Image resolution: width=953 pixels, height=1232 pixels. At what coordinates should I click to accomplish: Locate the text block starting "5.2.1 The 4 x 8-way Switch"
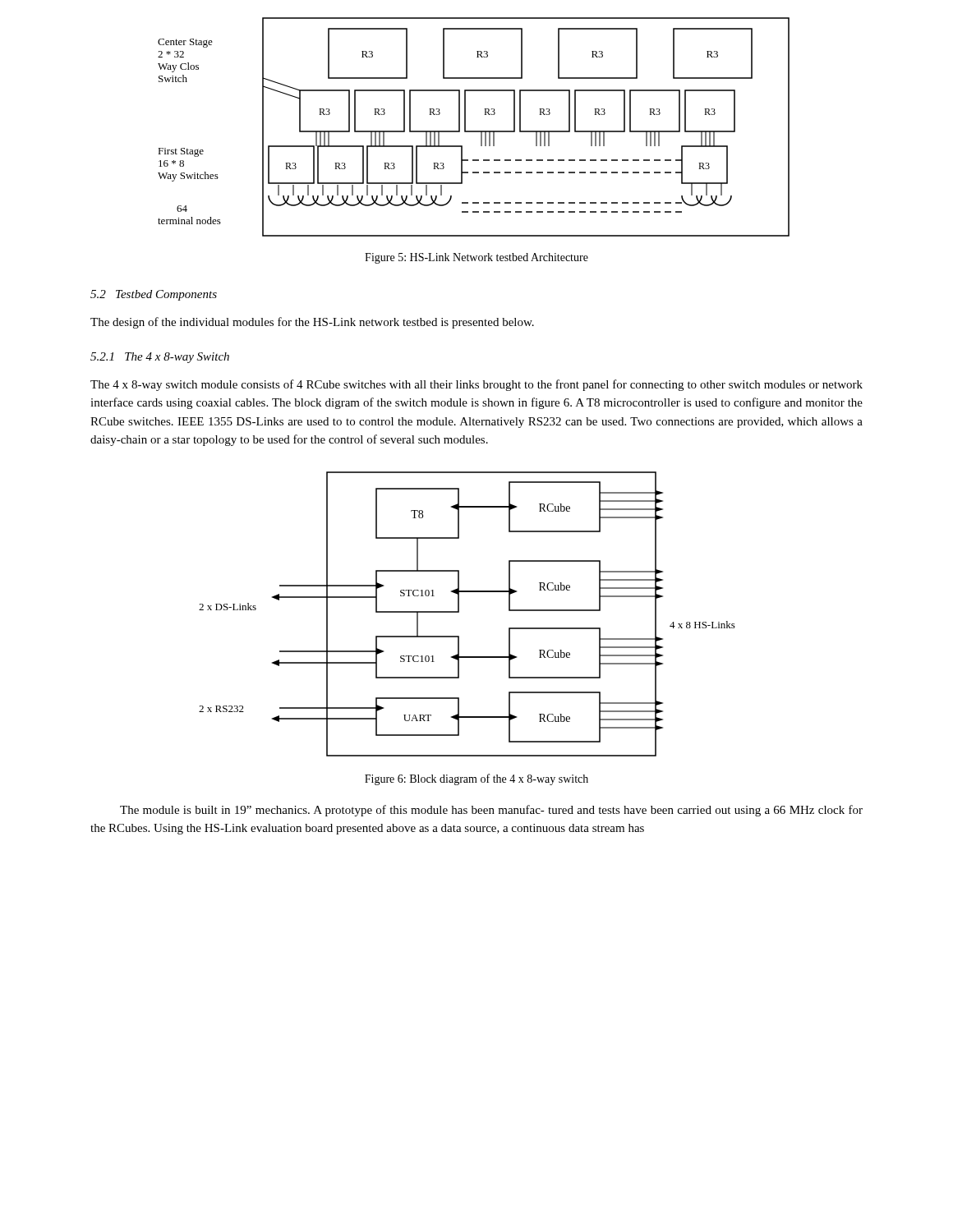[x=160, y=356]
